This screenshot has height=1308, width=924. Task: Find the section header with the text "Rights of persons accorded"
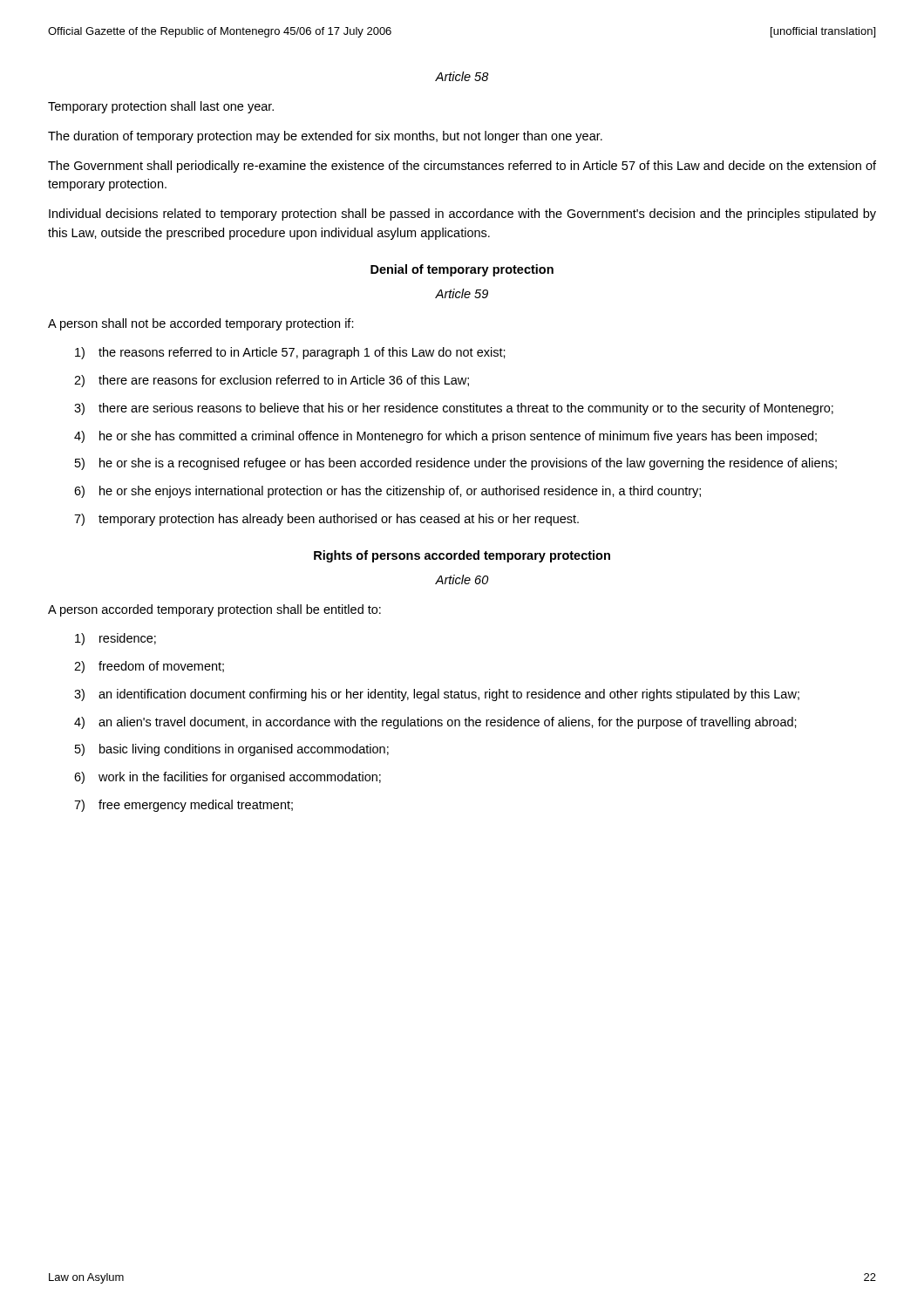coord(462,555)
